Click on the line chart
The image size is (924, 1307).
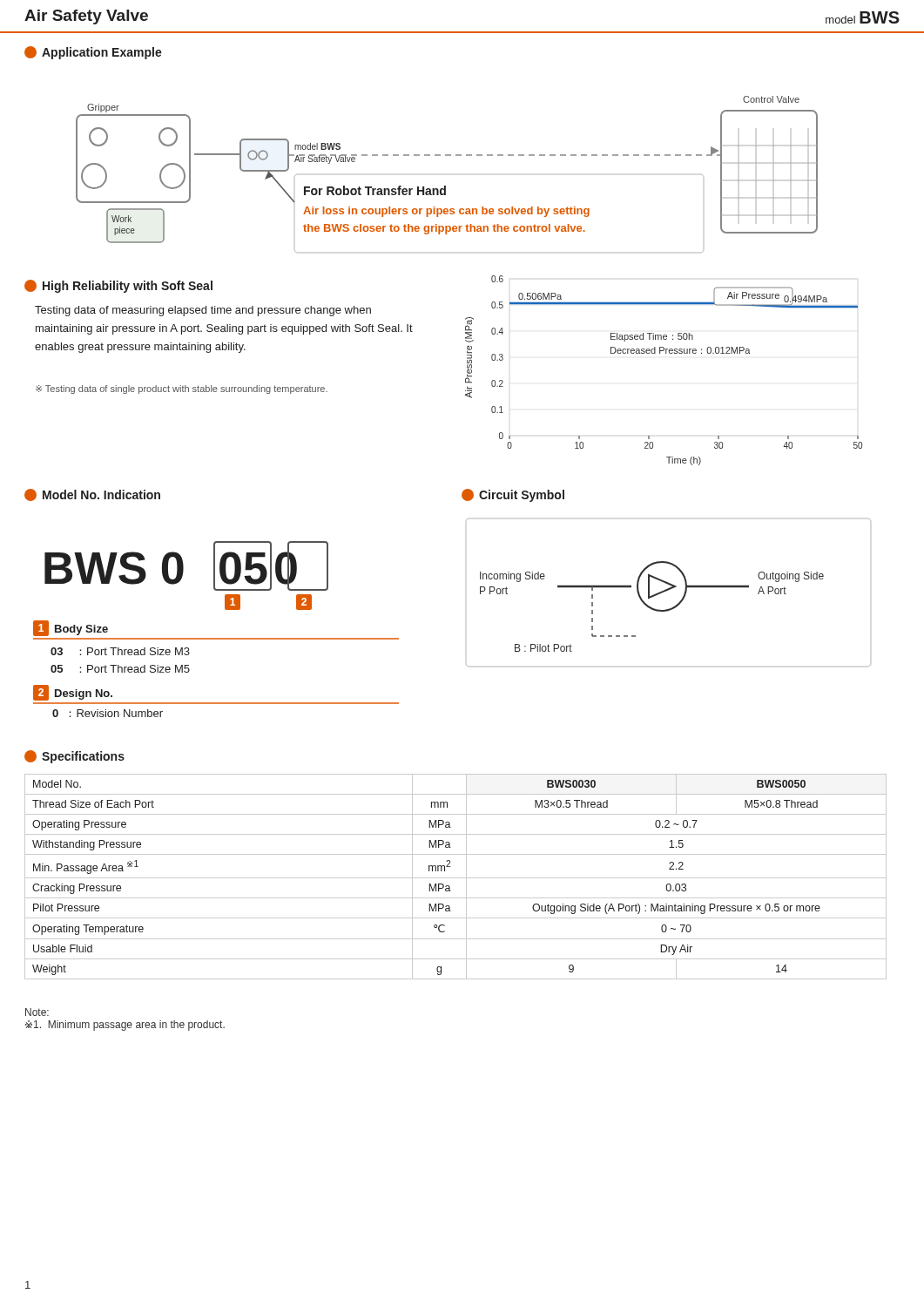(671, 370)
